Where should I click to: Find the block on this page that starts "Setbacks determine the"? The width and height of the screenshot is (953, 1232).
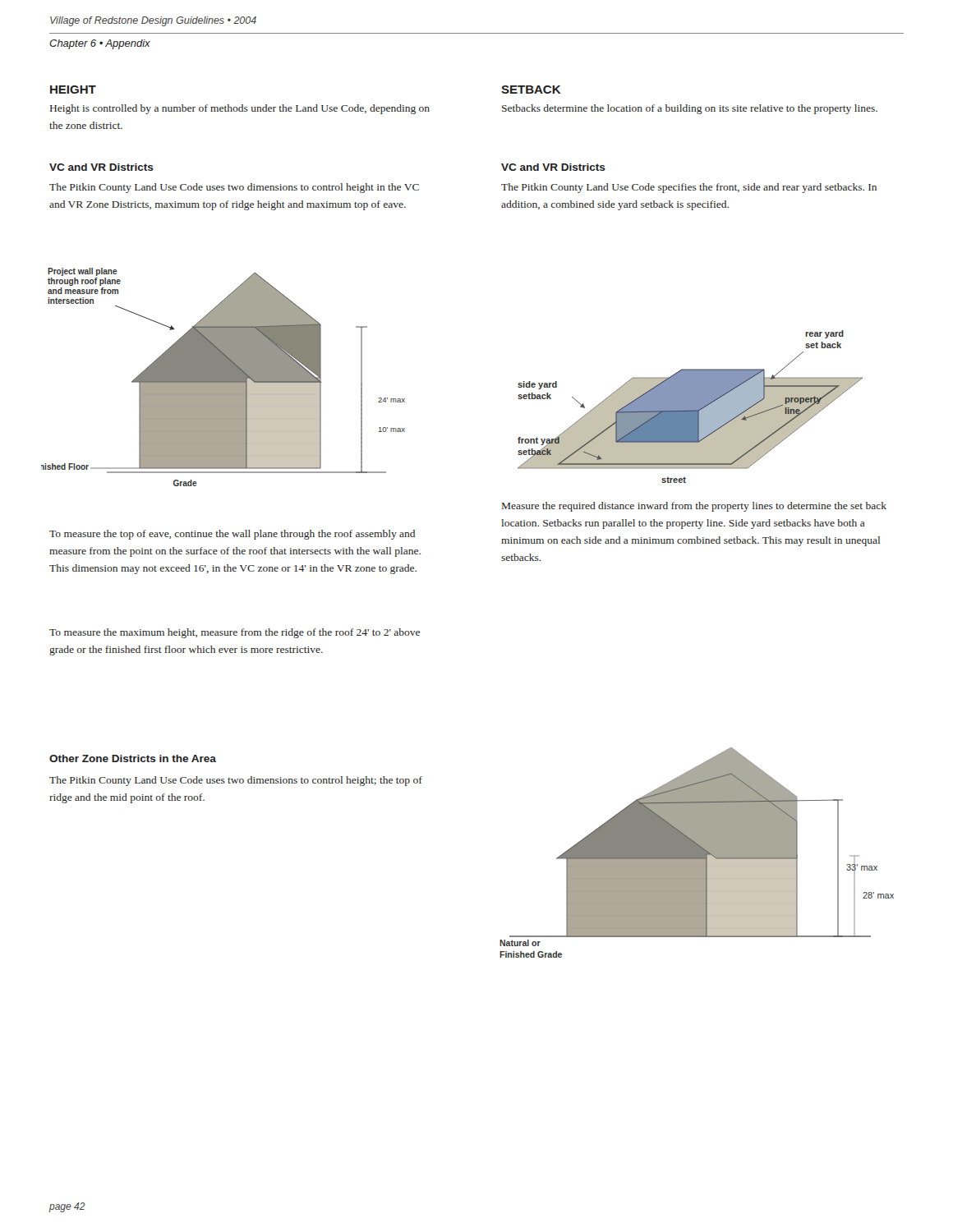tap(689, 108)
